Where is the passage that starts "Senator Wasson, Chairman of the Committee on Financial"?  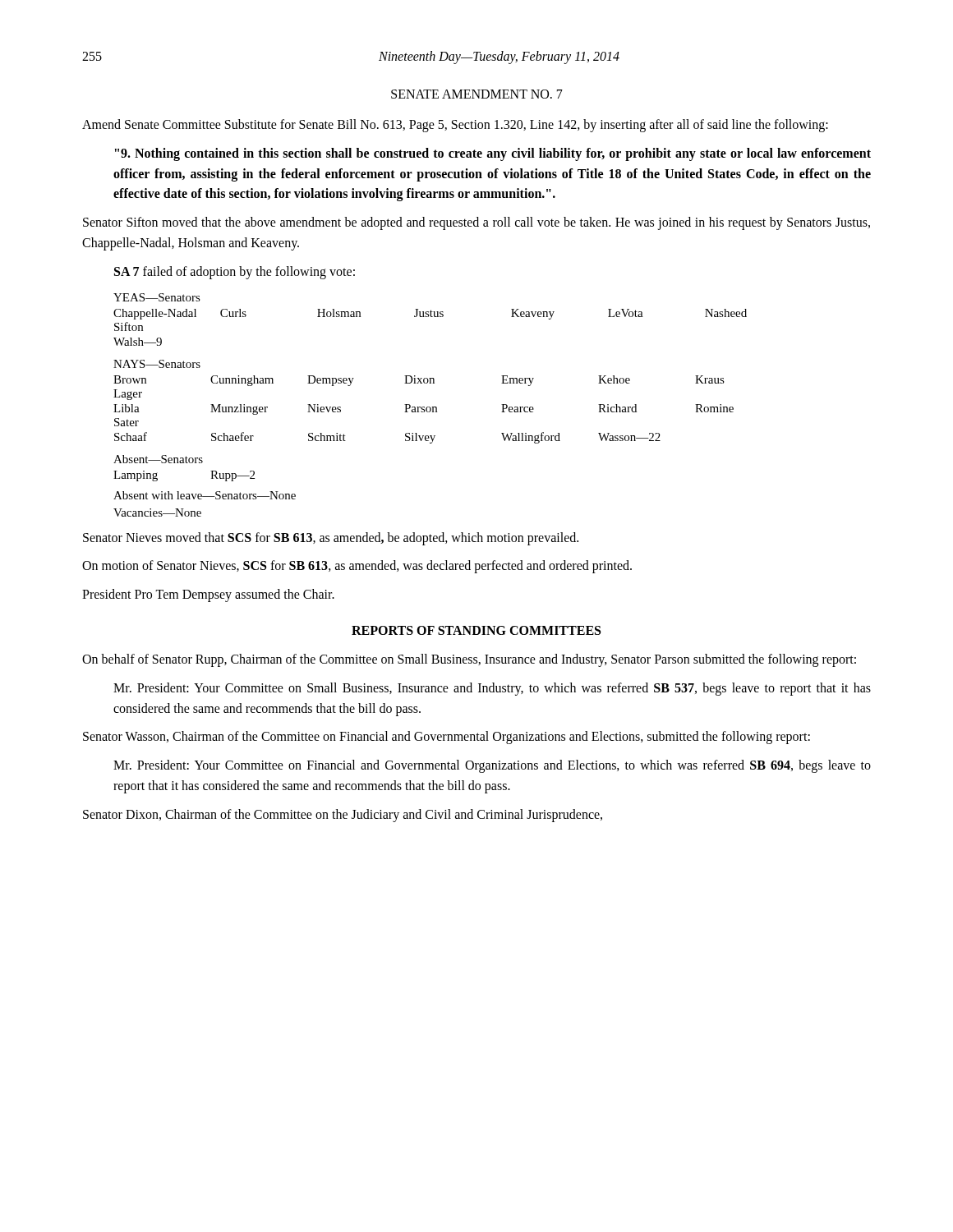click(446, 737)
